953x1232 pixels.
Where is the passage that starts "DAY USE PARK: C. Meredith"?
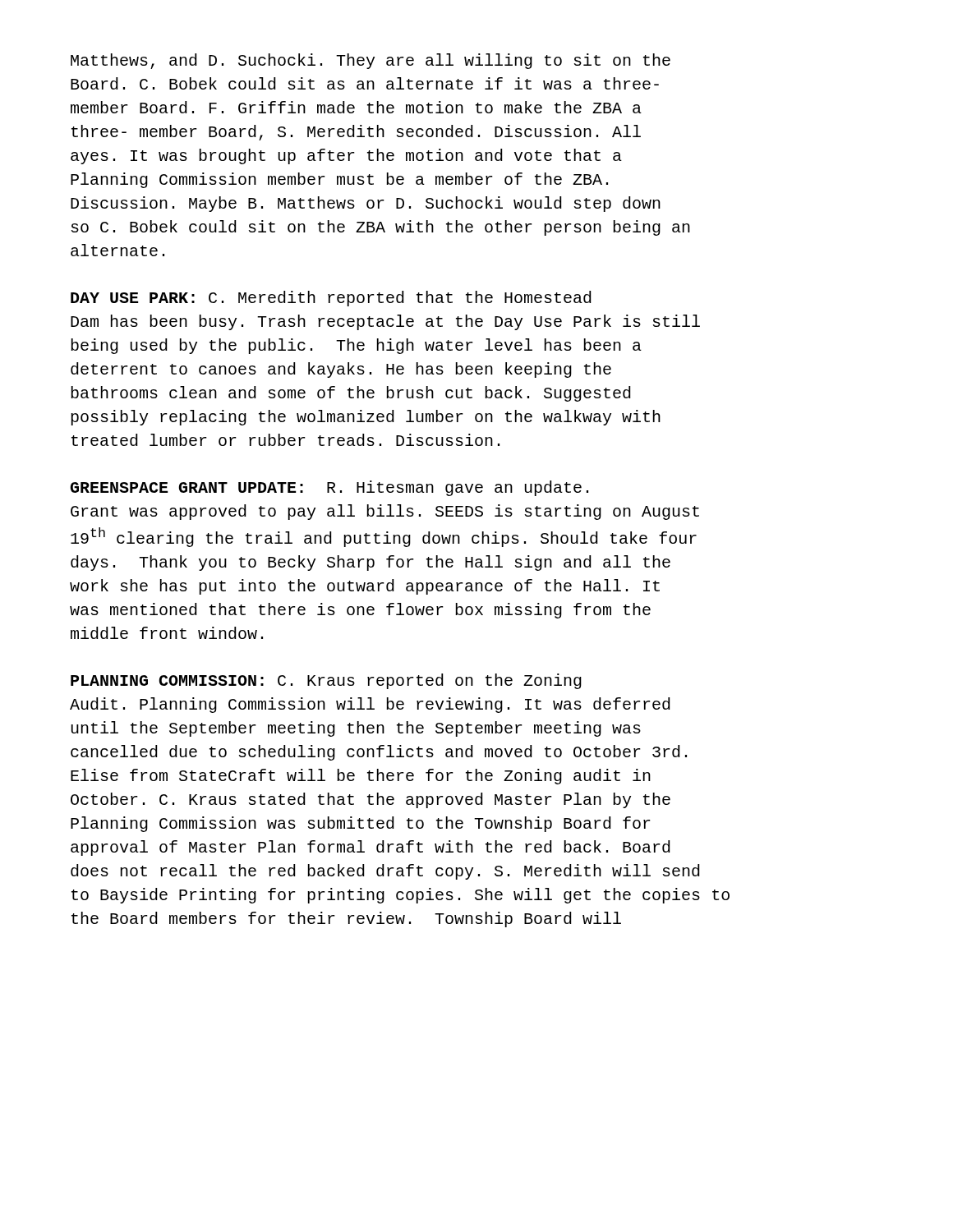[x=385, y=370]
